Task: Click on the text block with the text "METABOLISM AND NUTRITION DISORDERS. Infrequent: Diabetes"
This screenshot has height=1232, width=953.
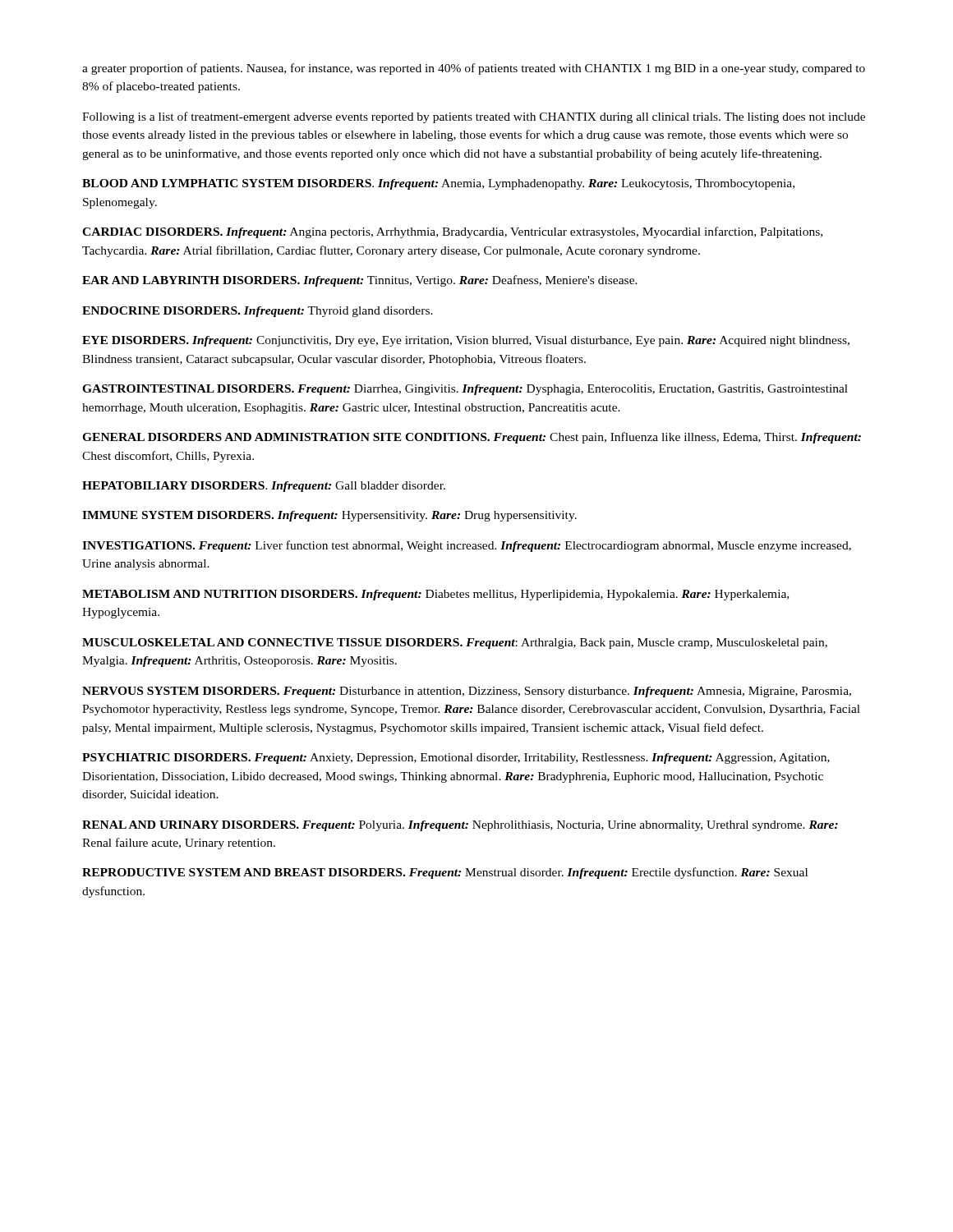Action: tap(436, 603)
